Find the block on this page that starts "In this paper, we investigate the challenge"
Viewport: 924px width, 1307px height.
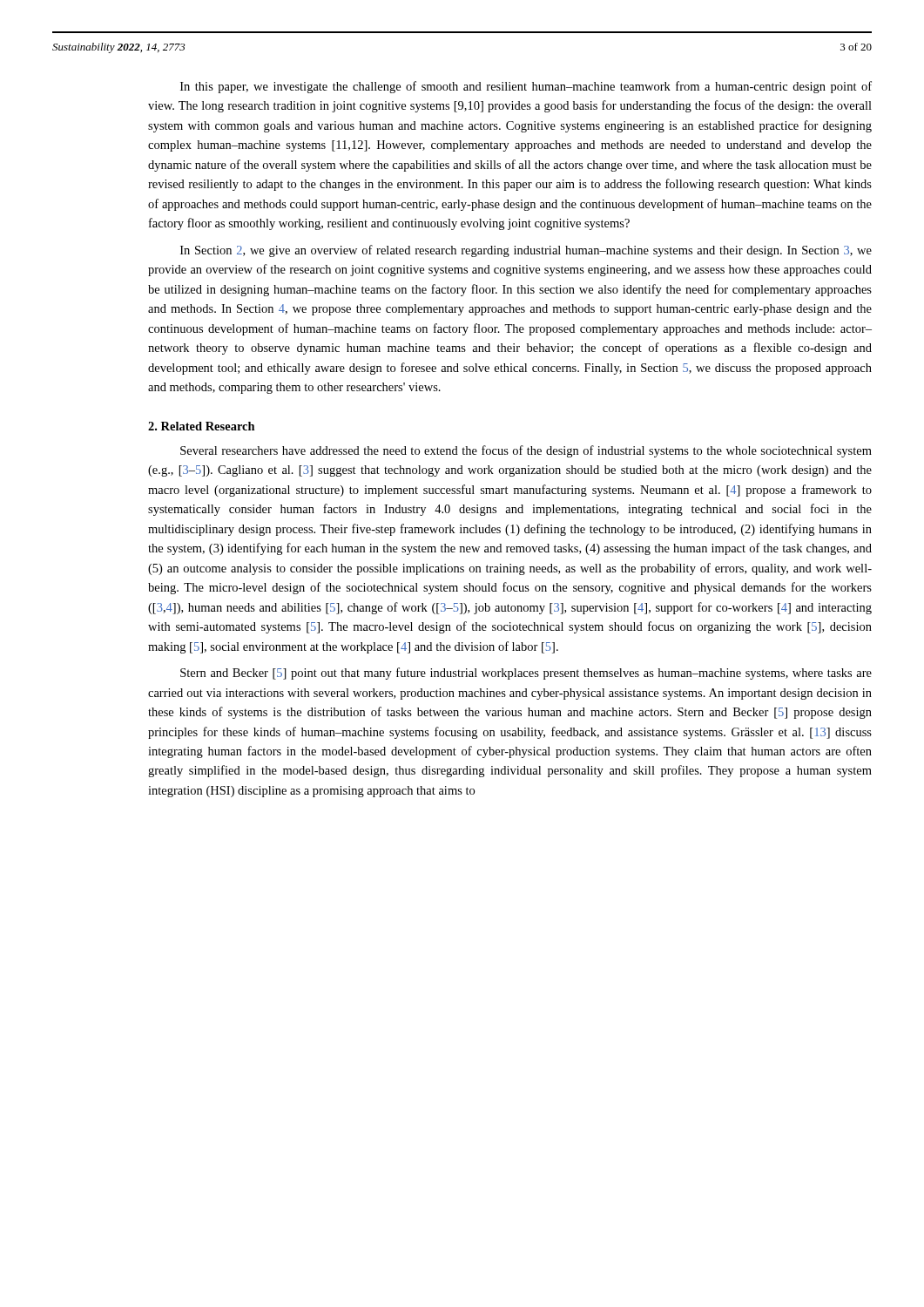tap(510, 155)
